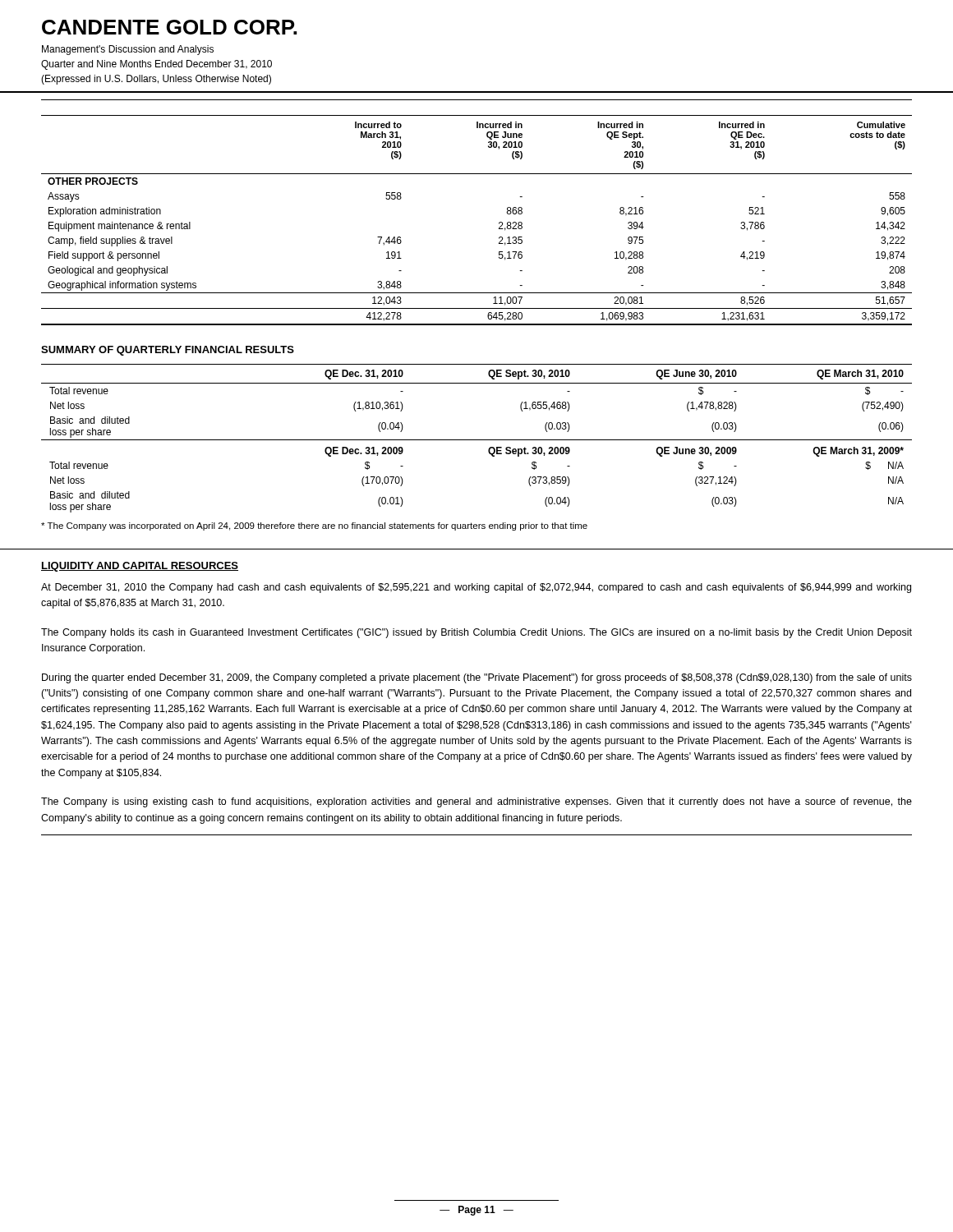Image resolution: width=953 pixels, height=1232 pixels.
Task: Navigate to the text block starting "During the quarter ended"
Action: point(476,725)
